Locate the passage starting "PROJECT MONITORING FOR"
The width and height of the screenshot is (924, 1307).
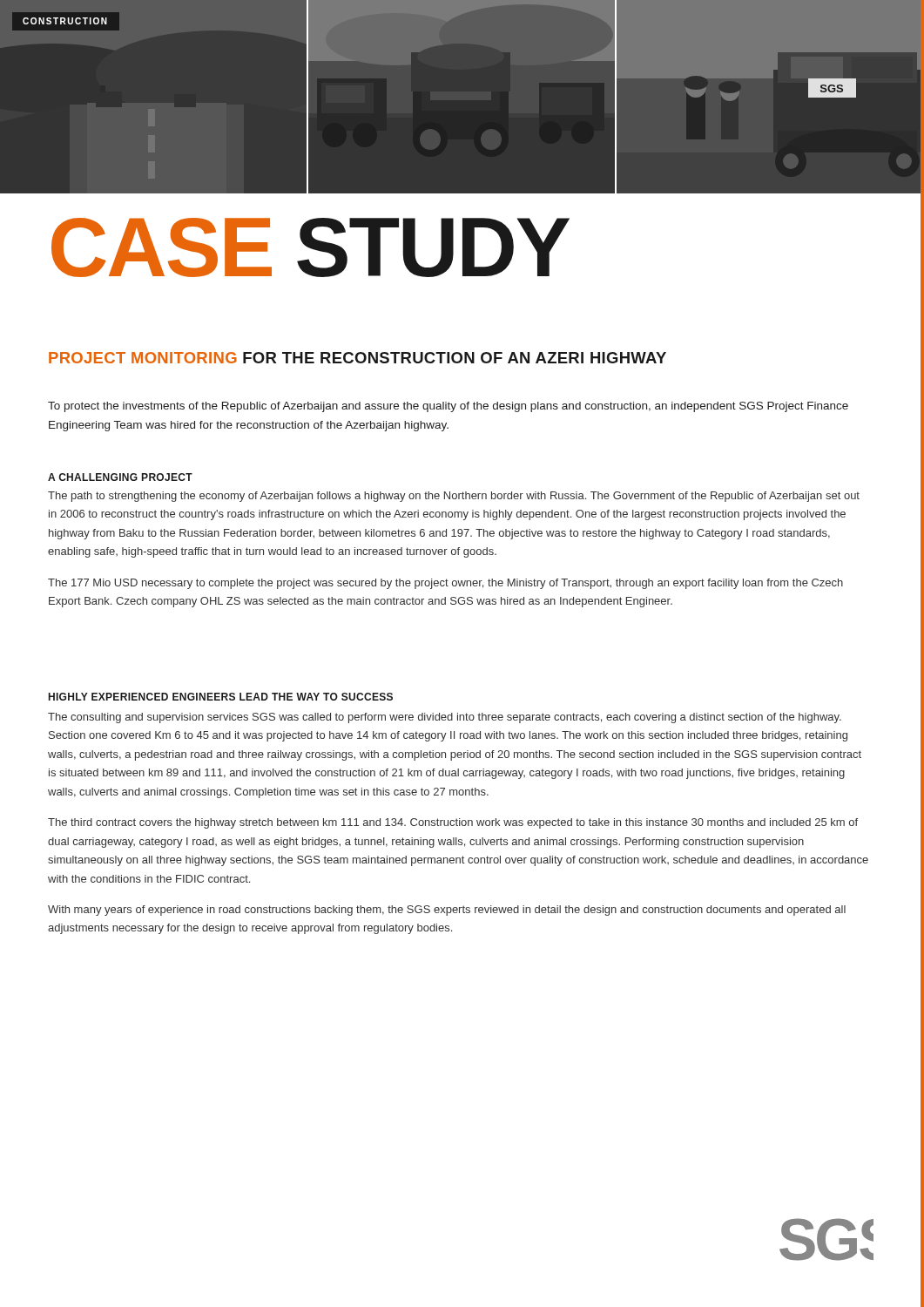point(357,358)
